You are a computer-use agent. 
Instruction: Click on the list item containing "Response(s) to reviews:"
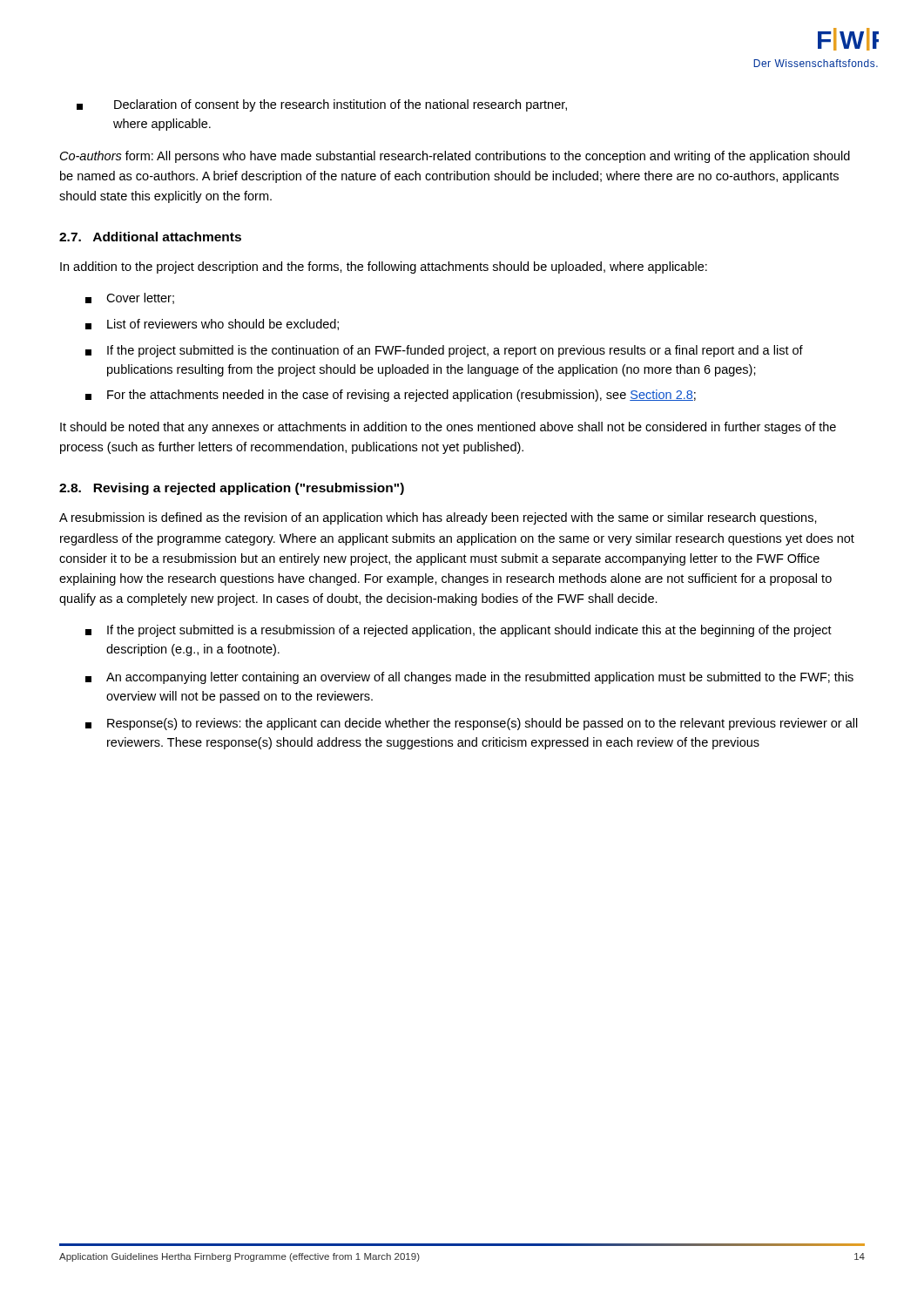pos(475,734)
